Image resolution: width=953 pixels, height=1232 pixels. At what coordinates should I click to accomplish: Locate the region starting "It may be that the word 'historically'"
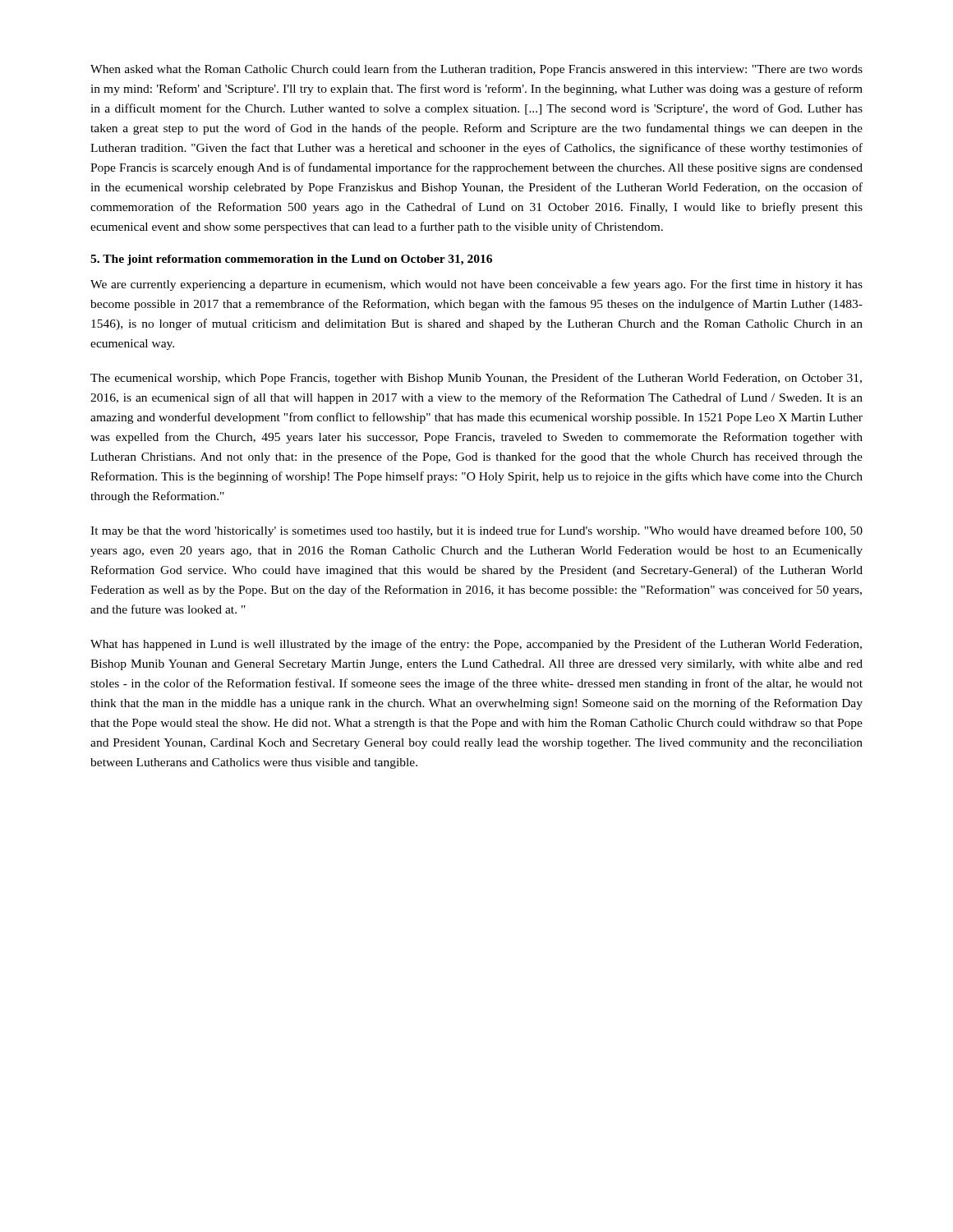(x=476, y=570)
